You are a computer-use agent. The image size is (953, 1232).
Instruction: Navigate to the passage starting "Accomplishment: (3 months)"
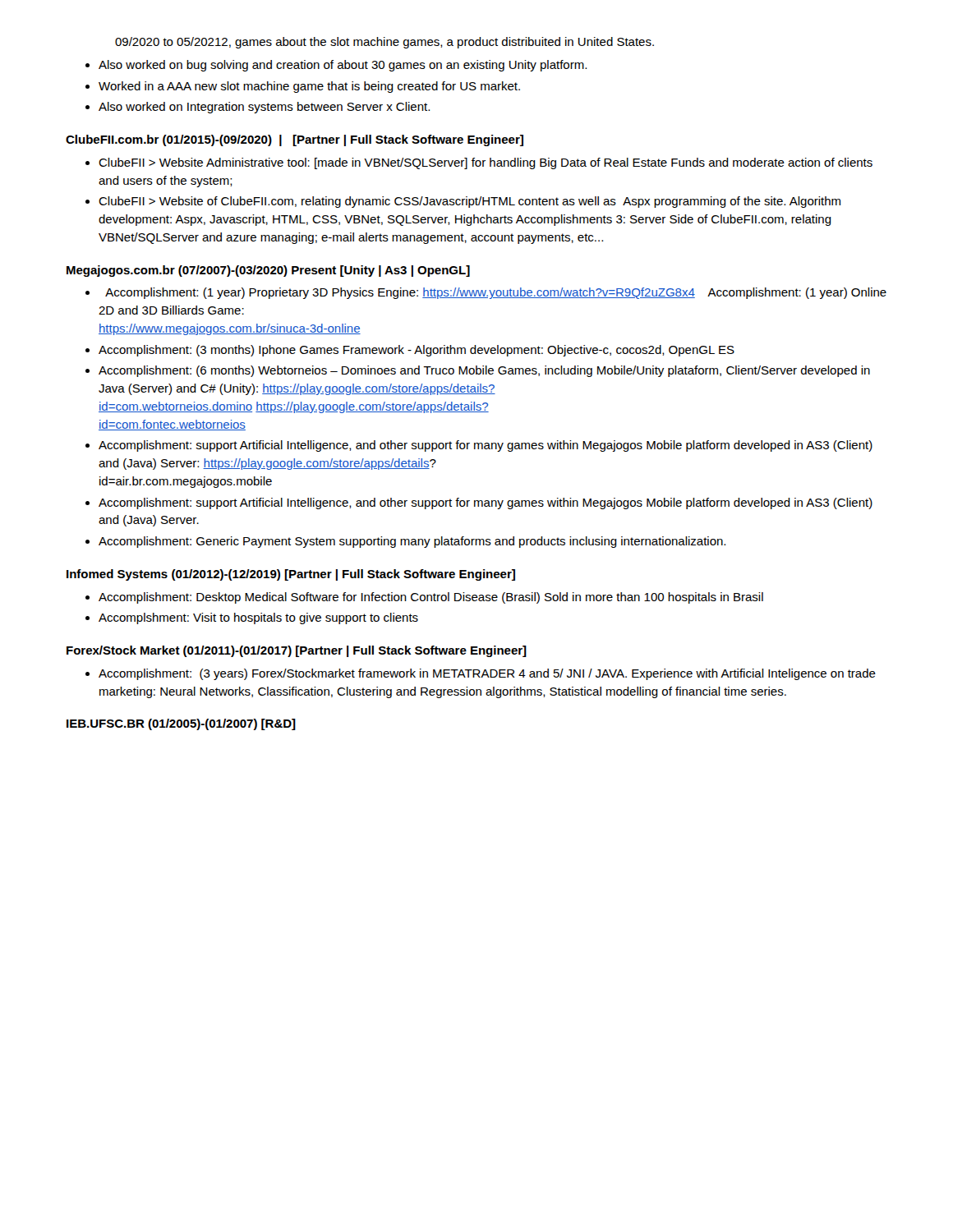tap(493, 349)
